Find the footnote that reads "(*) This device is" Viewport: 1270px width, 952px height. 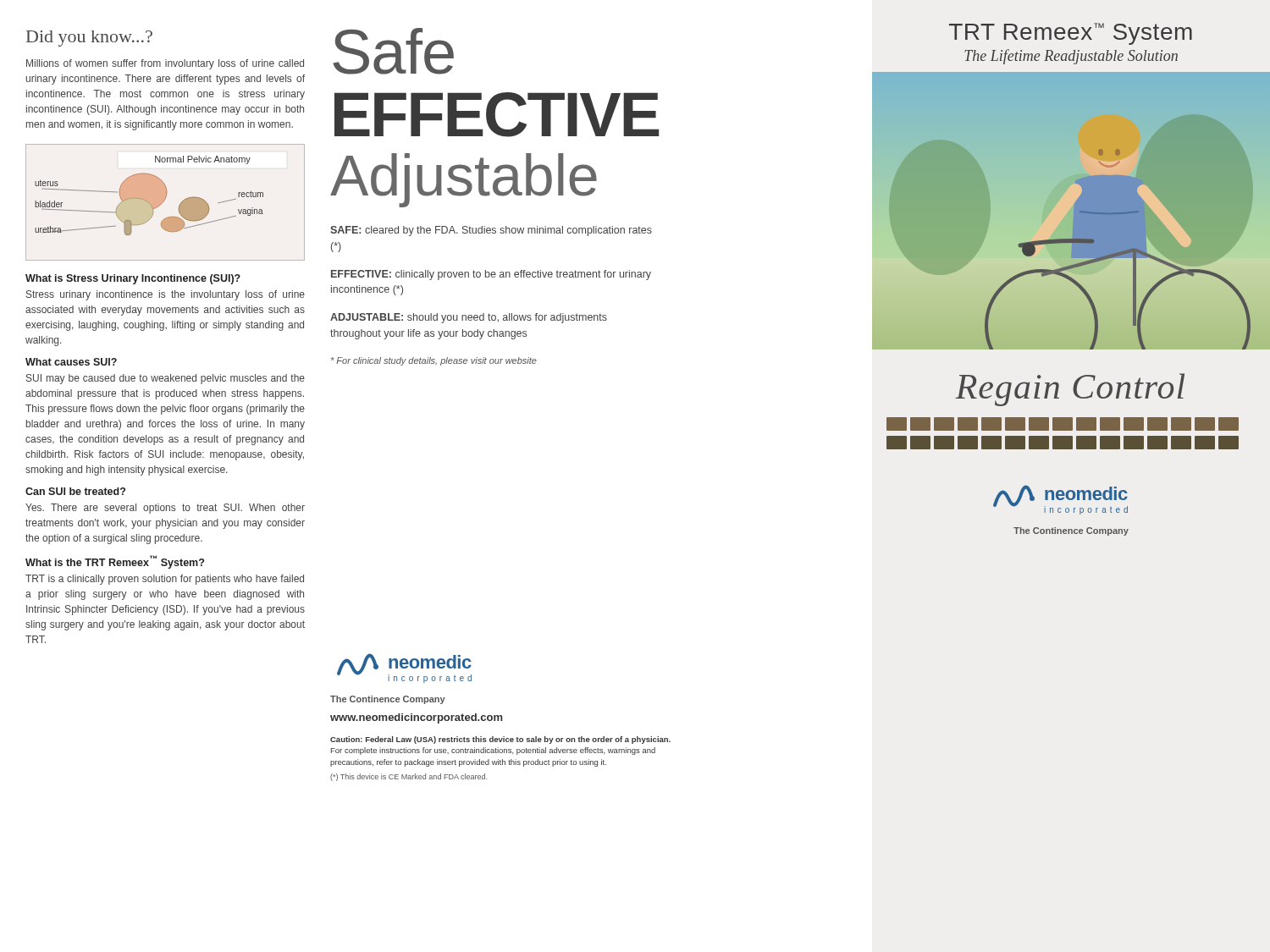pyautogui.click(x=409, y=777)
